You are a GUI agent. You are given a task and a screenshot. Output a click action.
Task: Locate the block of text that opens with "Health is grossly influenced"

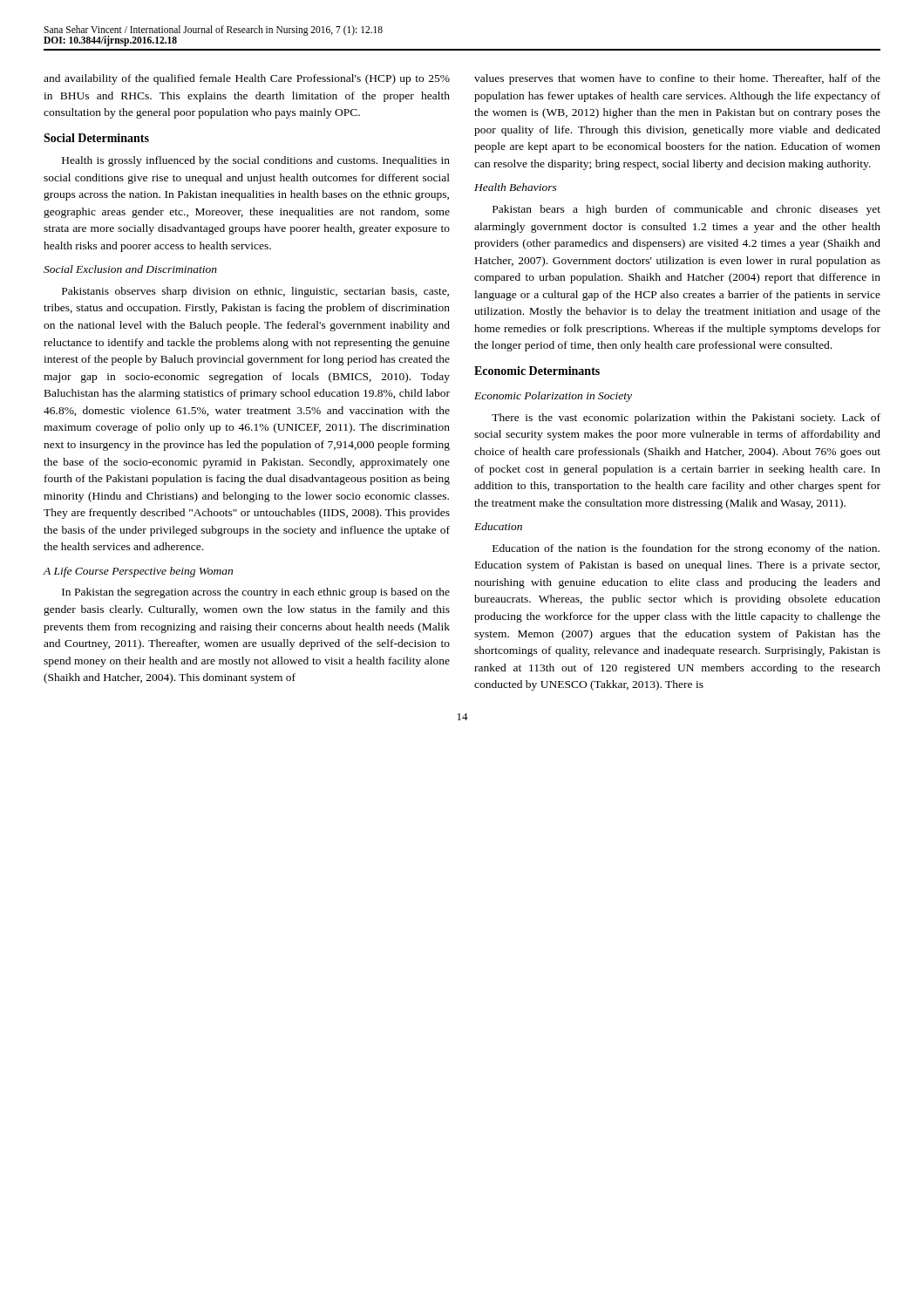[x=247, y=203]
